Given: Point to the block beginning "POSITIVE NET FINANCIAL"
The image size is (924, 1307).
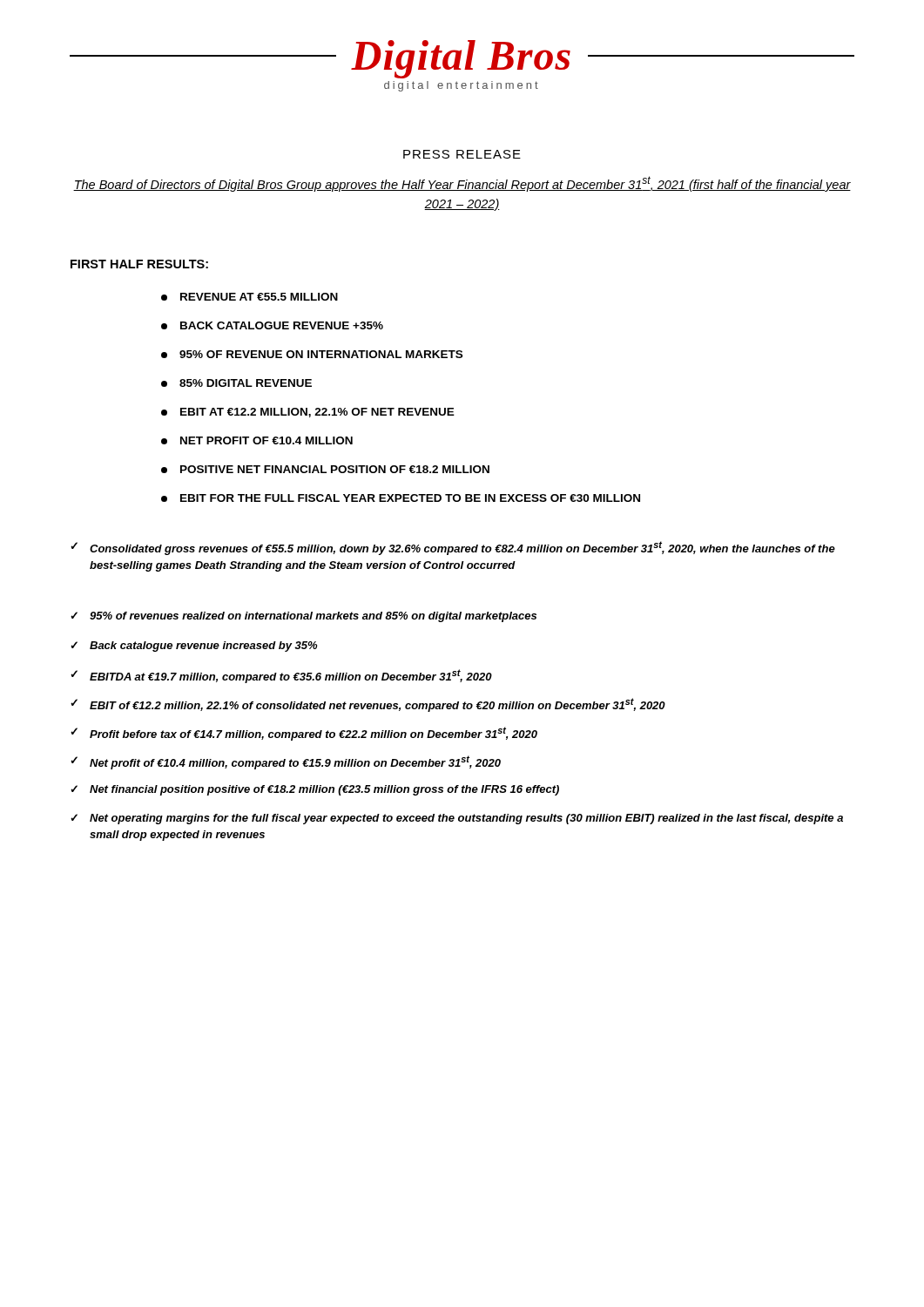Looking at the screenshot, I should coord(326,469).
